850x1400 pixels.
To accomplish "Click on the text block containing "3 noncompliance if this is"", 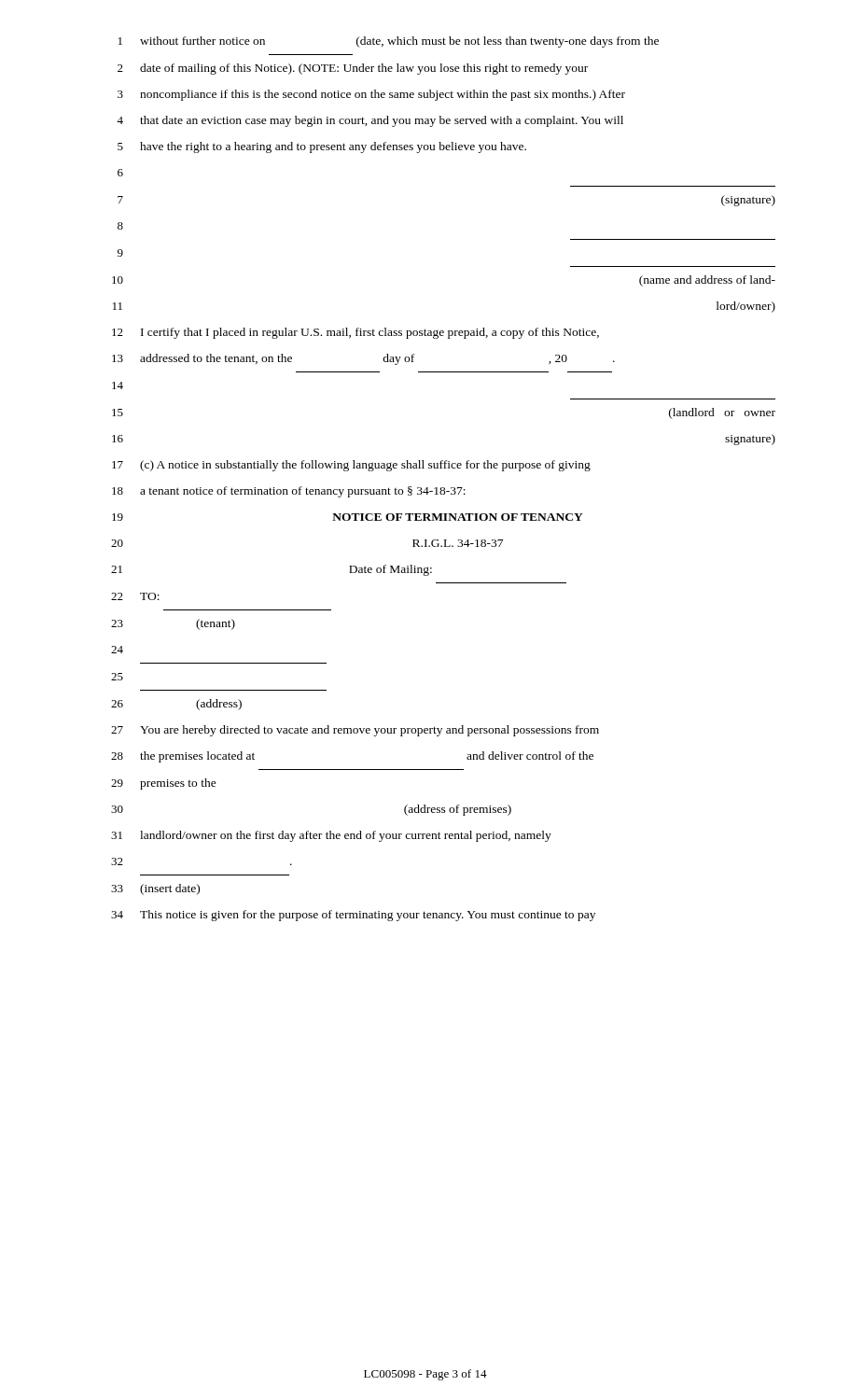I will pyautogui.click(x=434, y=94).
